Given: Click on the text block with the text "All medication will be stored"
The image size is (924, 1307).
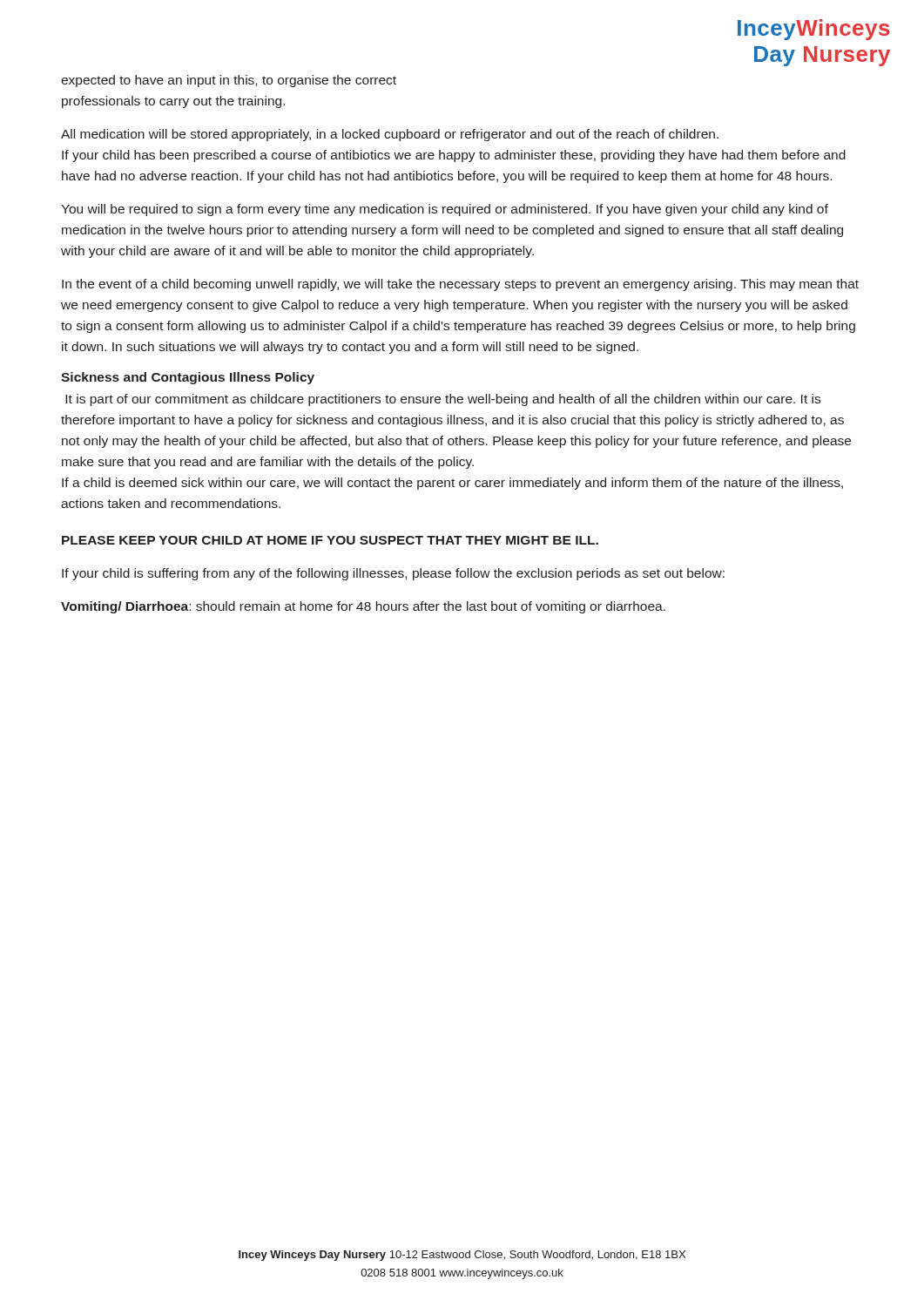Looking at the screenshot, I should (x=453, y=155).
